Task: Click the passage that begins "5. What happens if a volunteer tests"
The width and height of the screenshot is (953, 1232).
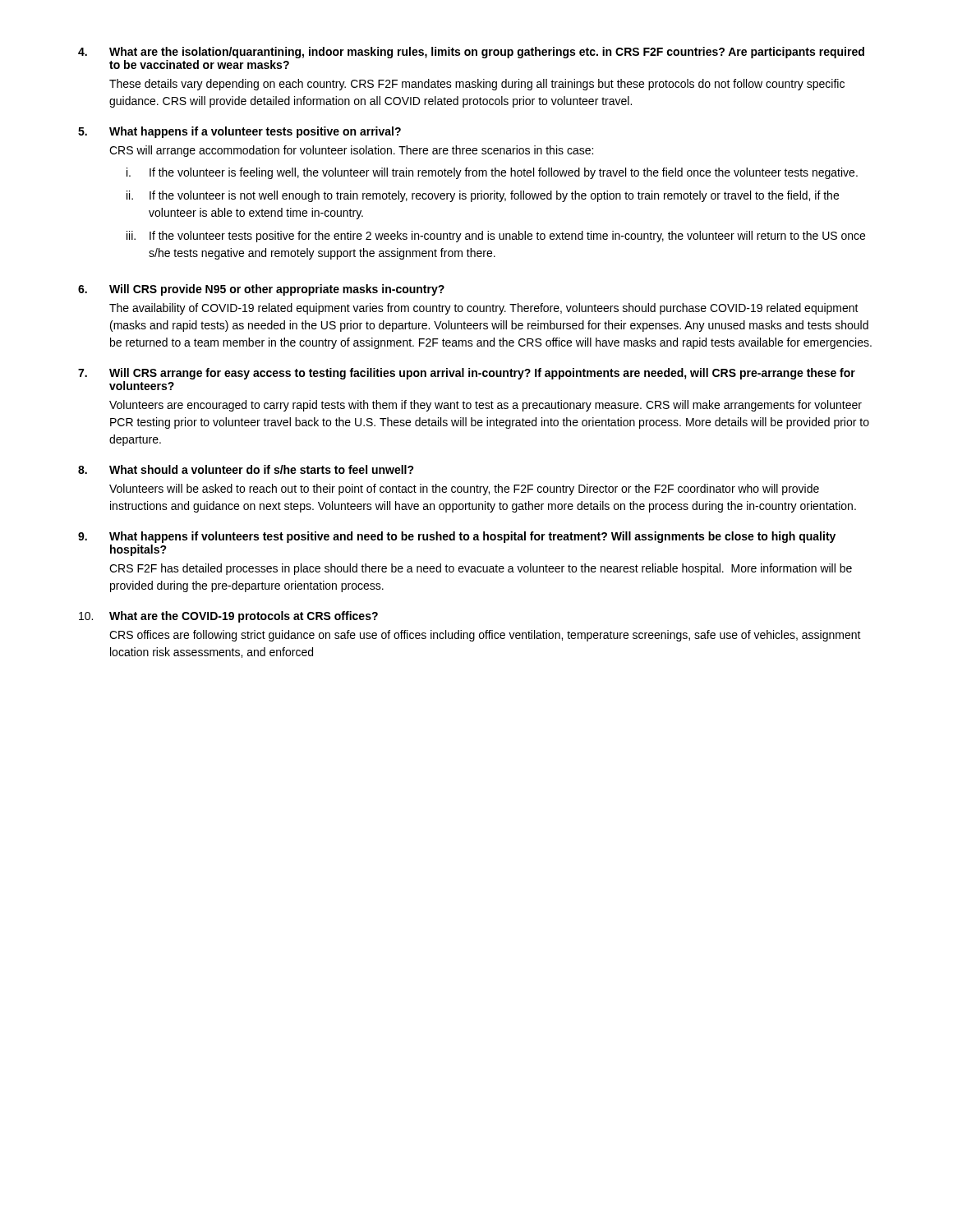Action: (x=476, y=196)
